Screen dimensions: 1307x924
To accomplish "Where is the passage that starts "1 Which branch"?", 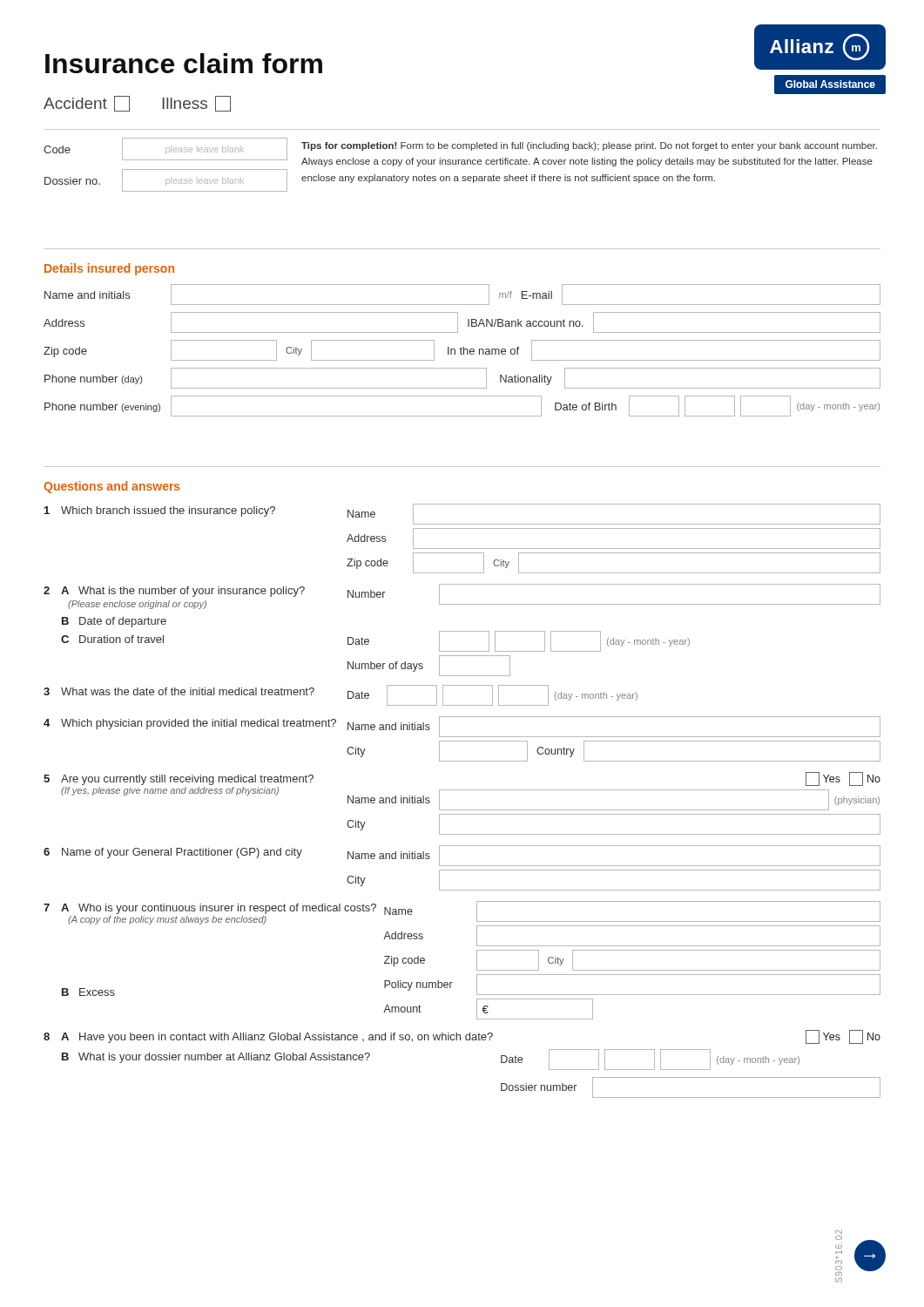I will tap(462, 538).
